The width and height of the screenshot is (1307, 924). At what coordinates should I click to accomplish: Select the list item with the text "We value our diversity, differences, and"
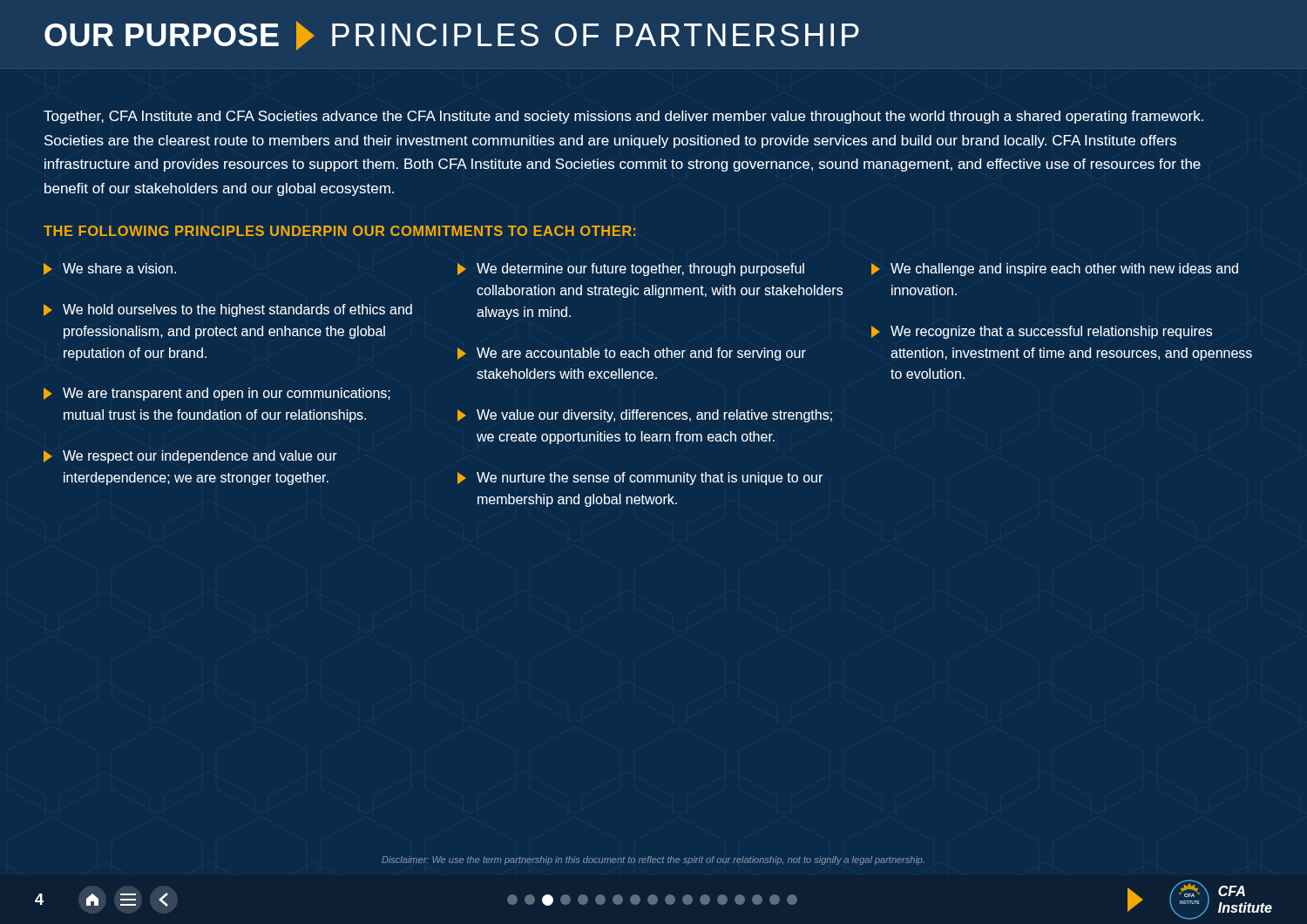tap(654, 427)
